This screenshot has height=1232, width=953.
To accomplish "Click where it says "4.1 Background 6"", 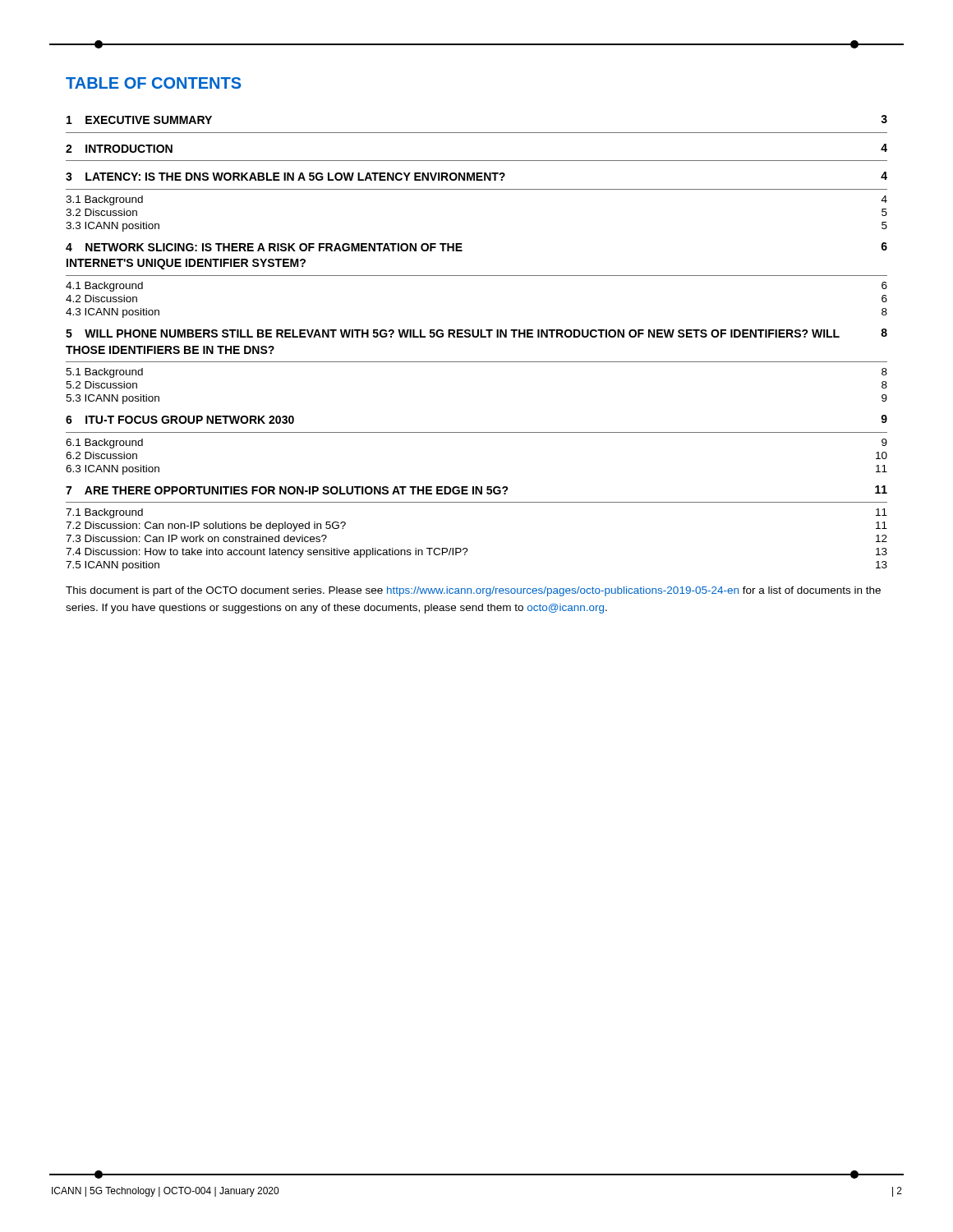I will point(476,285).
